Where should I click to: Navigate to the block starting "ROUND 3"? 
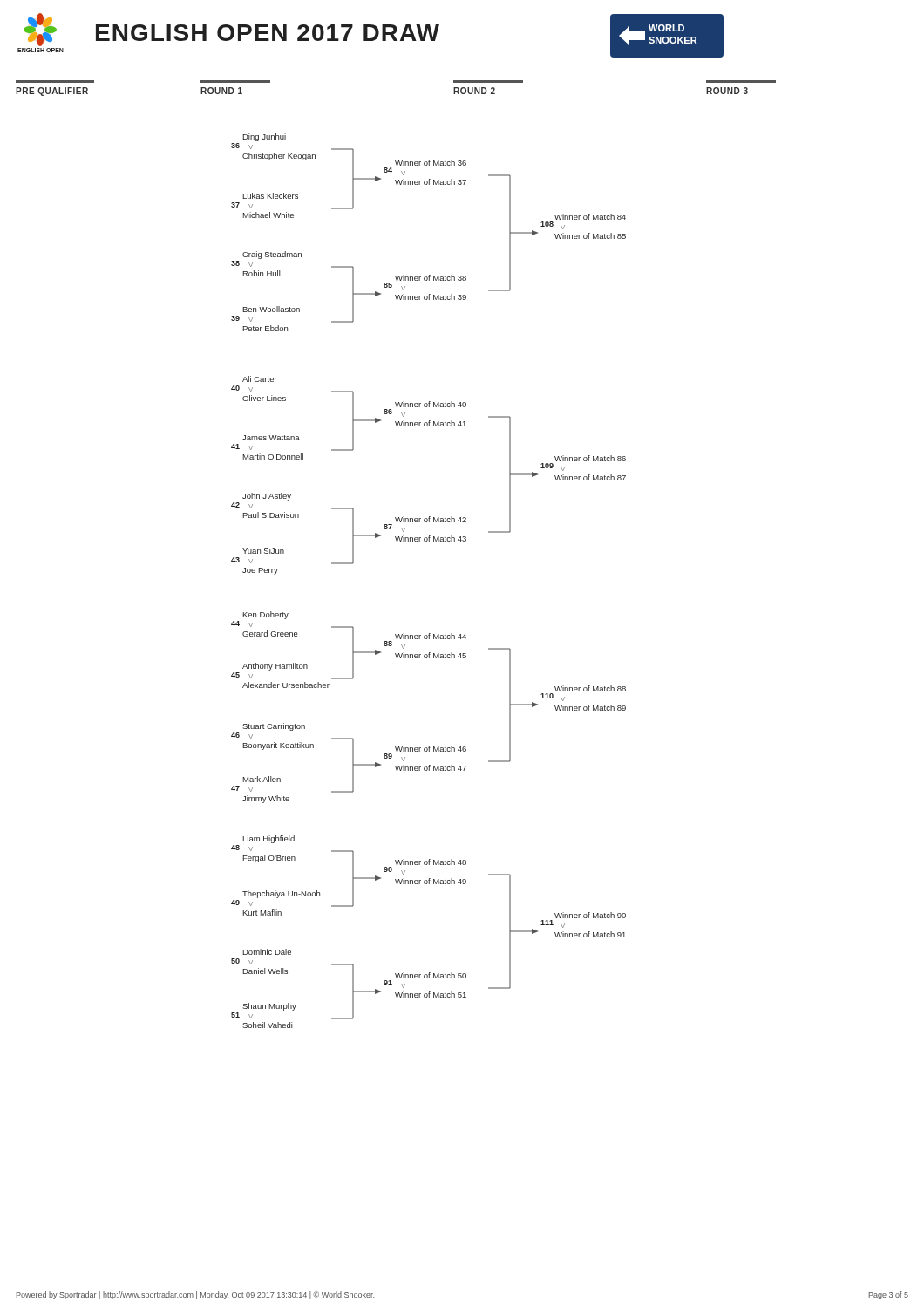tap(727, 91)
